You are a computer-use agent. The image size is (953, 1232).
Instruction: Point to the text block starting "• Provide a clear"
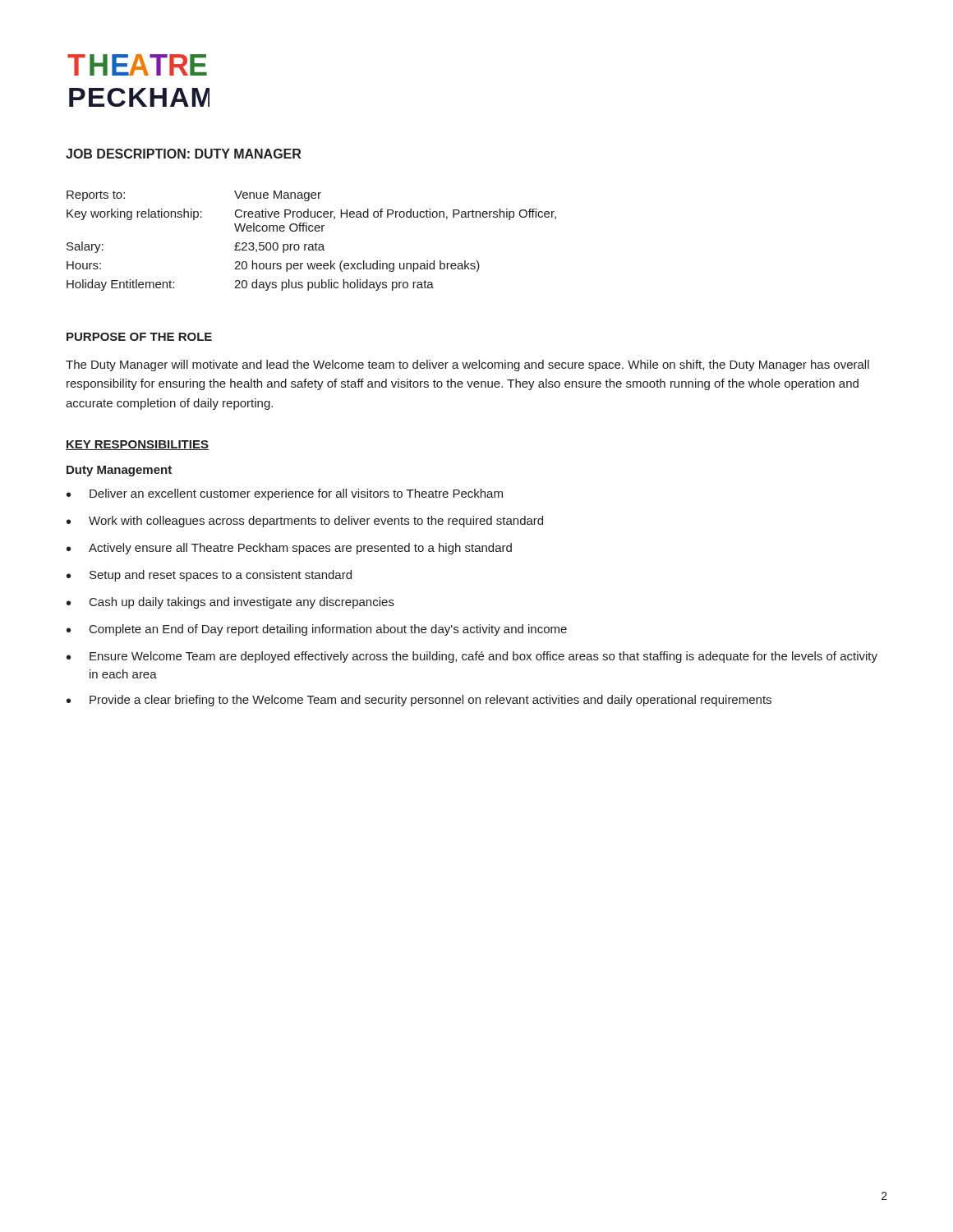click(x=476, y=701)
